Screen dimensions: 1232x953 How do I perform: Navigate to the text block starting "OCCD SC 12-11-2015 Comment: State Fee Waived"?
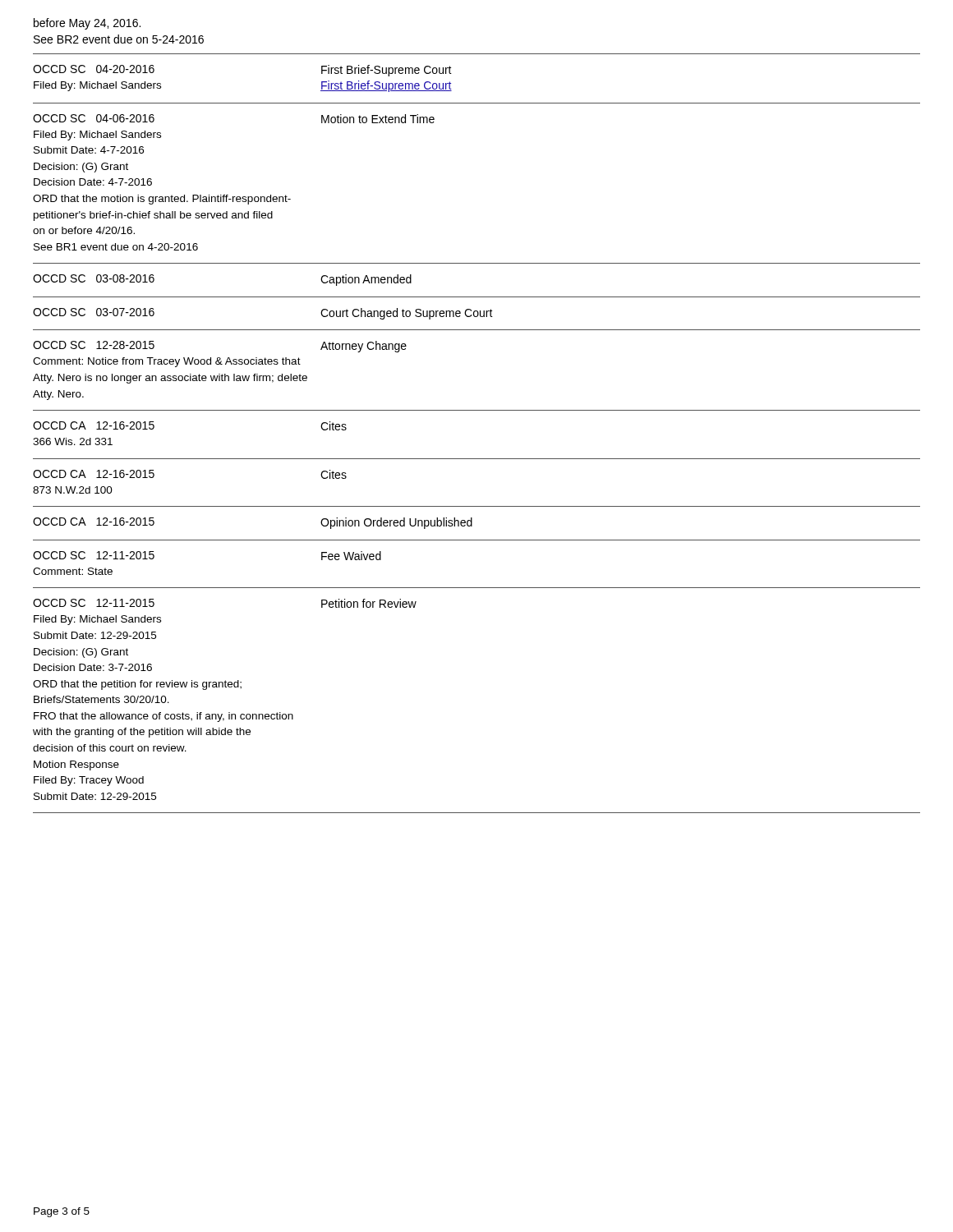[x=64, y=557]
